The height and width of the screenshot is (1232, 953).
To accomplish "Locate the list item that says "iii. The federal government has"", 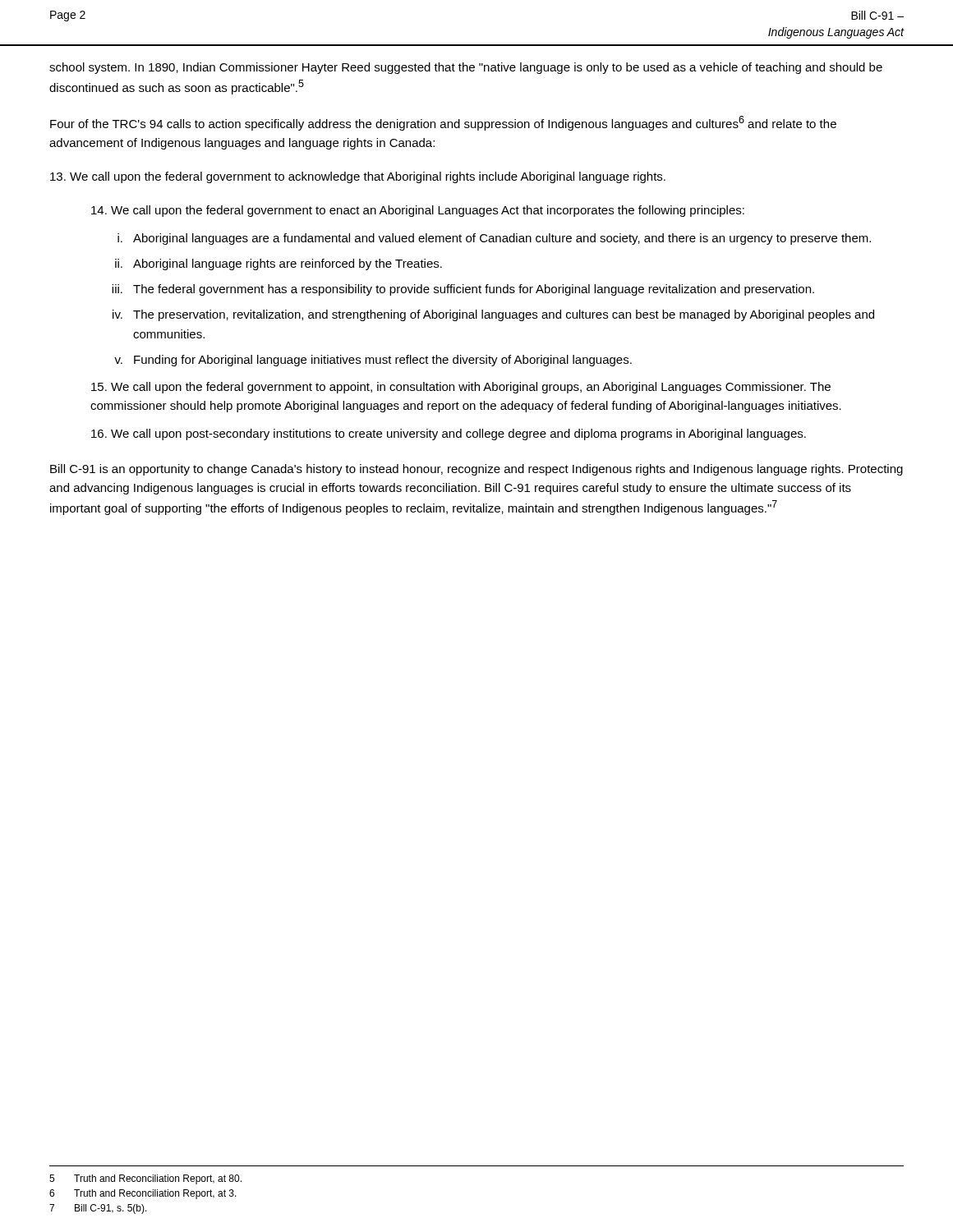I will pos(493,289).
